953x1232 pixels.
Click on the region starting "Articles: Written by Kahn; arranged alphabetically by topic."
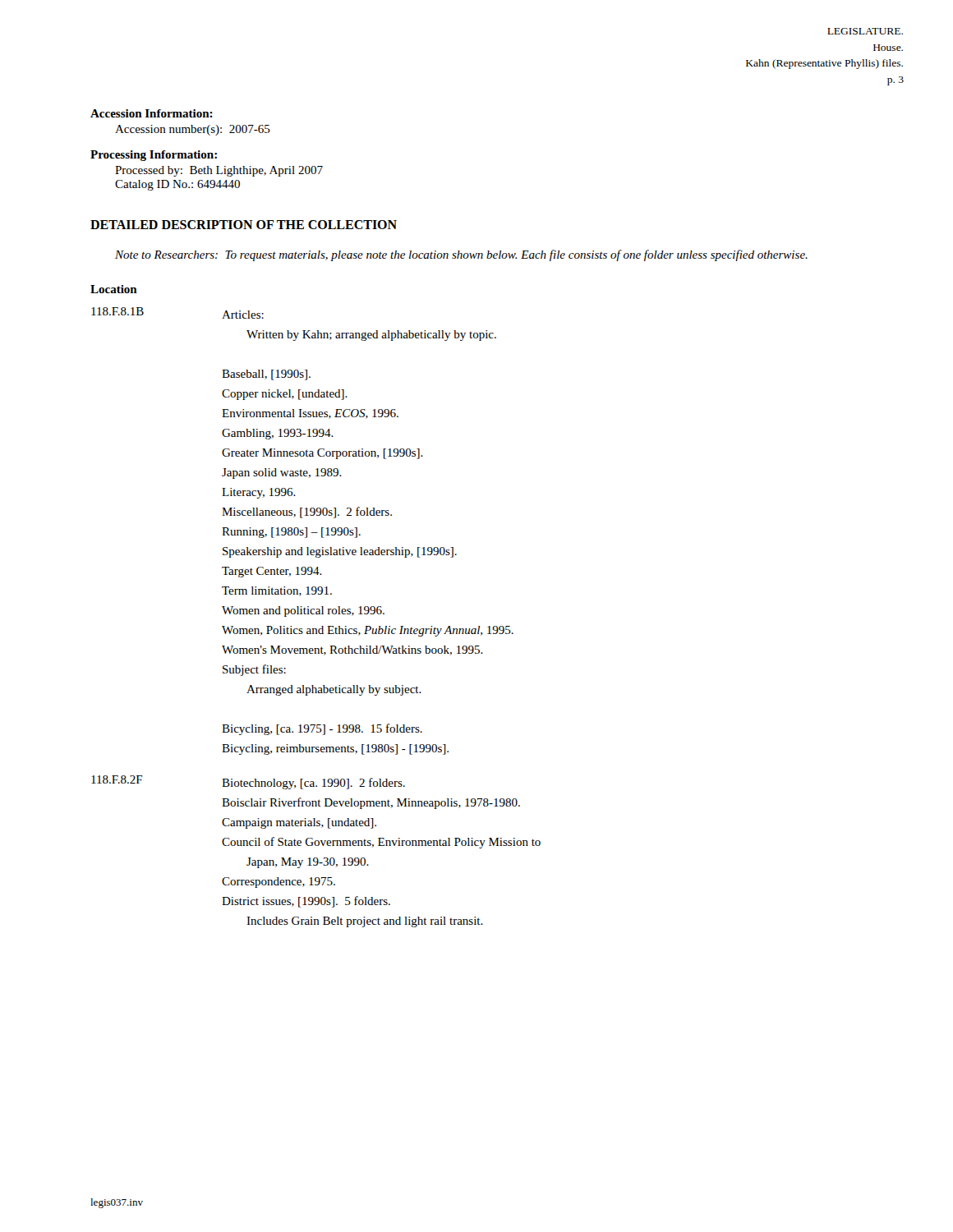coord(368,531)
